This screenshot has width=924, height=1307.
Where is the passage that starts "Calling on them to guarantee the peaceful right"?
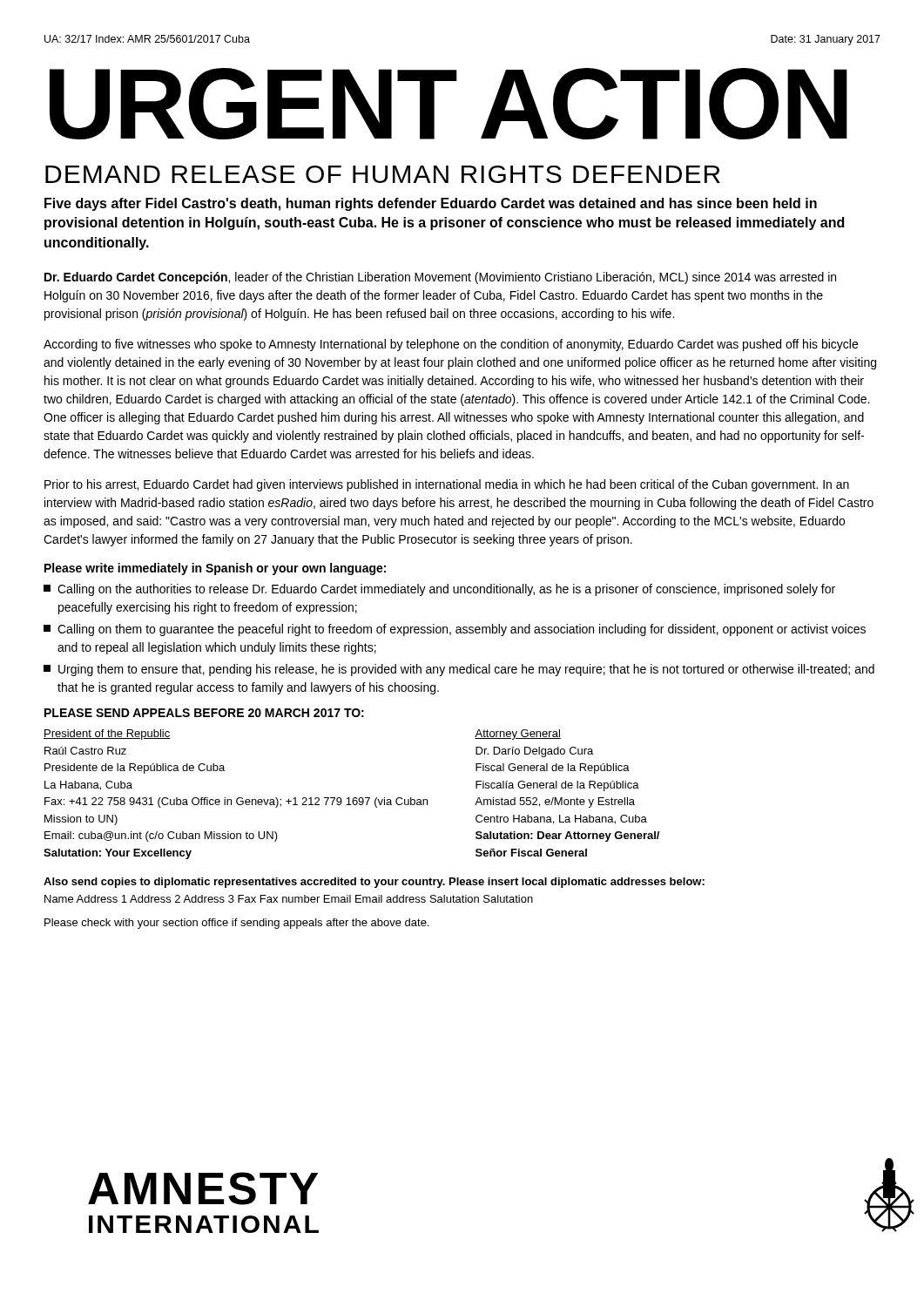click(x=462, y=639)
